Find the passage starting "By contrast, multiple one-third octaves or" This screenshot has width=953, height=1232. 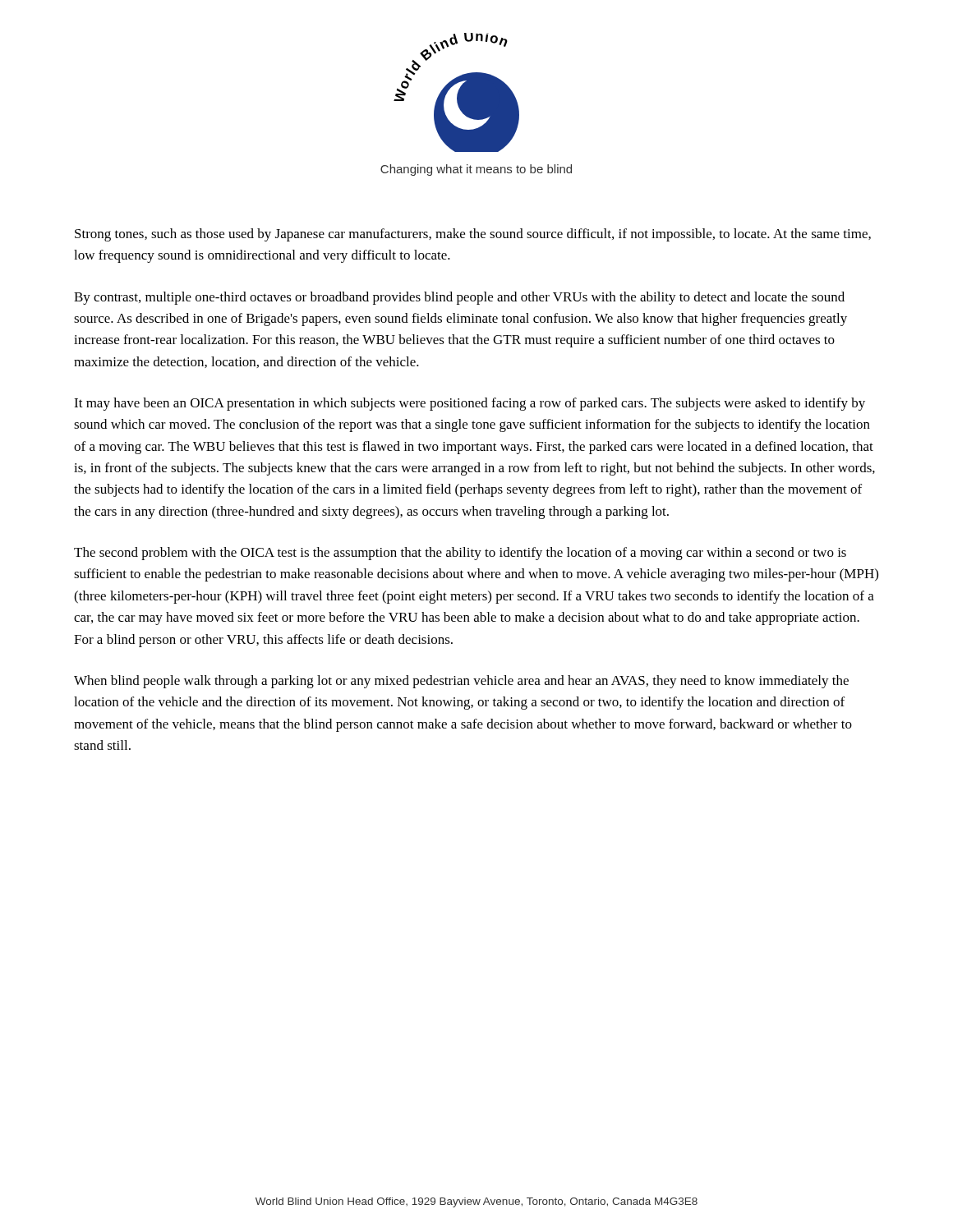461,329
